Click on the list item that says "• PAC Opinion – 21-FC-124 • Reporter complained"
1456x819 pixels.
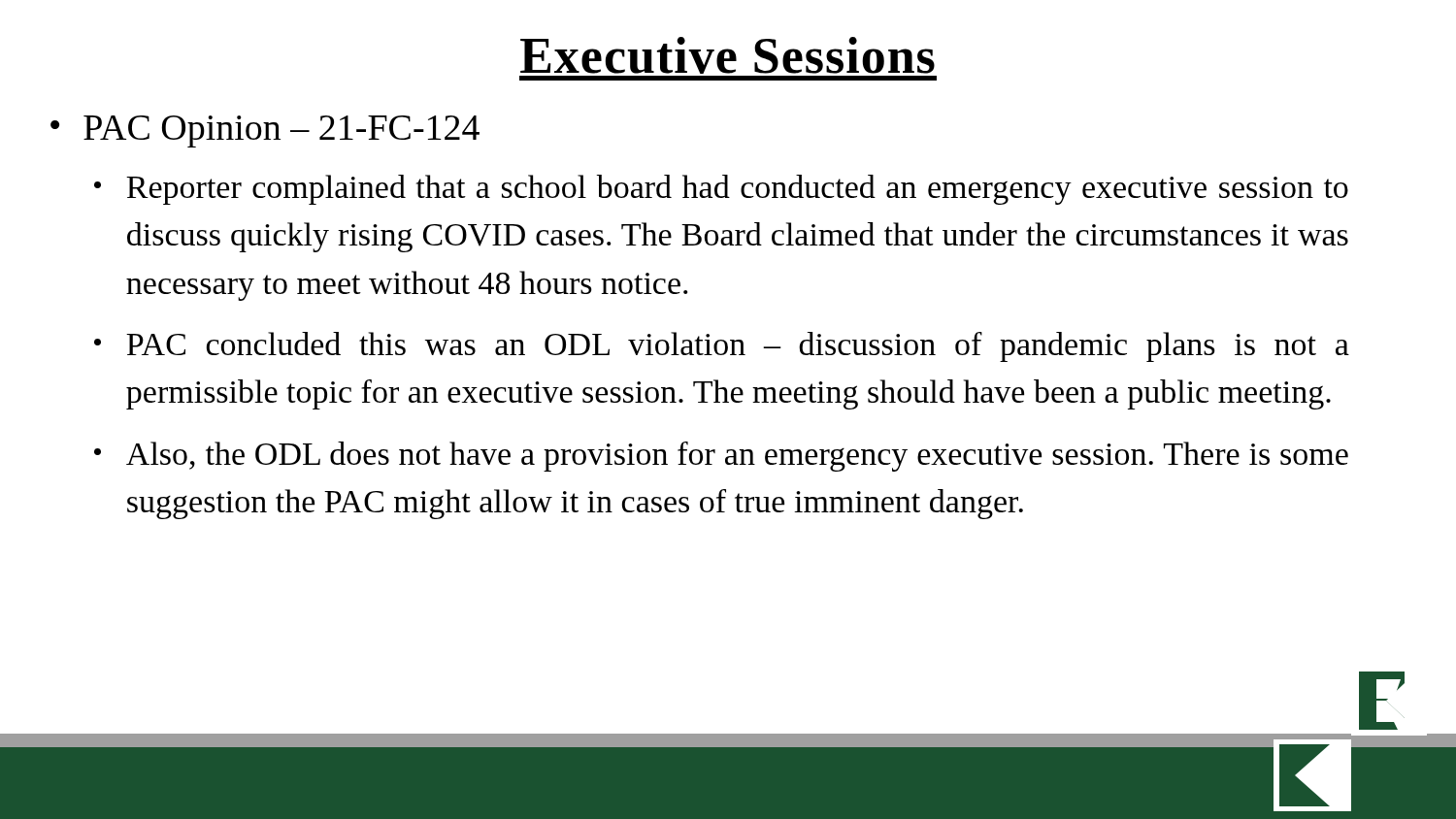click(x=699, y=320)
